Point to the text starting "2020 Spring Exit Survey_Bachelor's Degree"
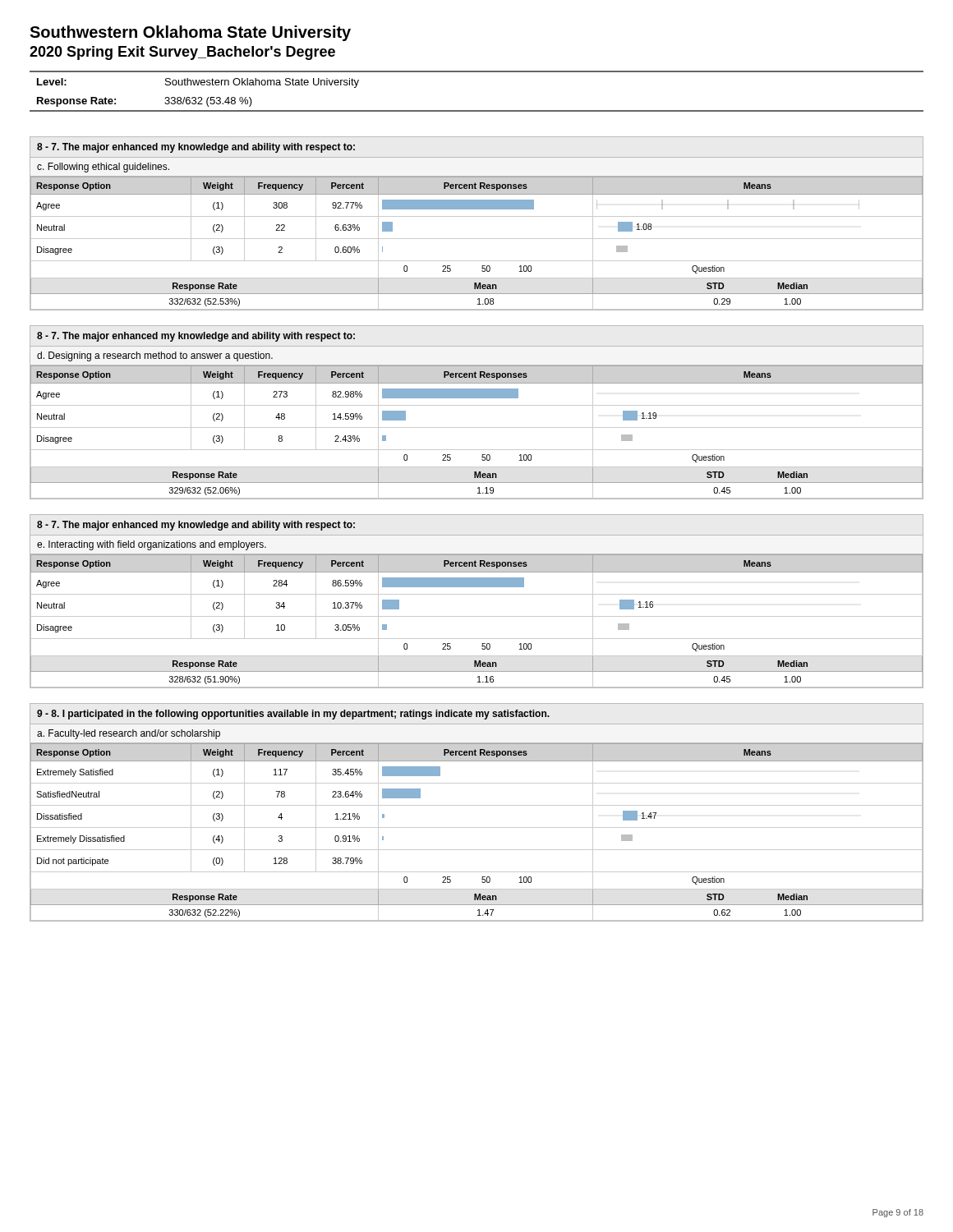The height and width of the screenshot is (1232, 953). (x=183, y=52)
